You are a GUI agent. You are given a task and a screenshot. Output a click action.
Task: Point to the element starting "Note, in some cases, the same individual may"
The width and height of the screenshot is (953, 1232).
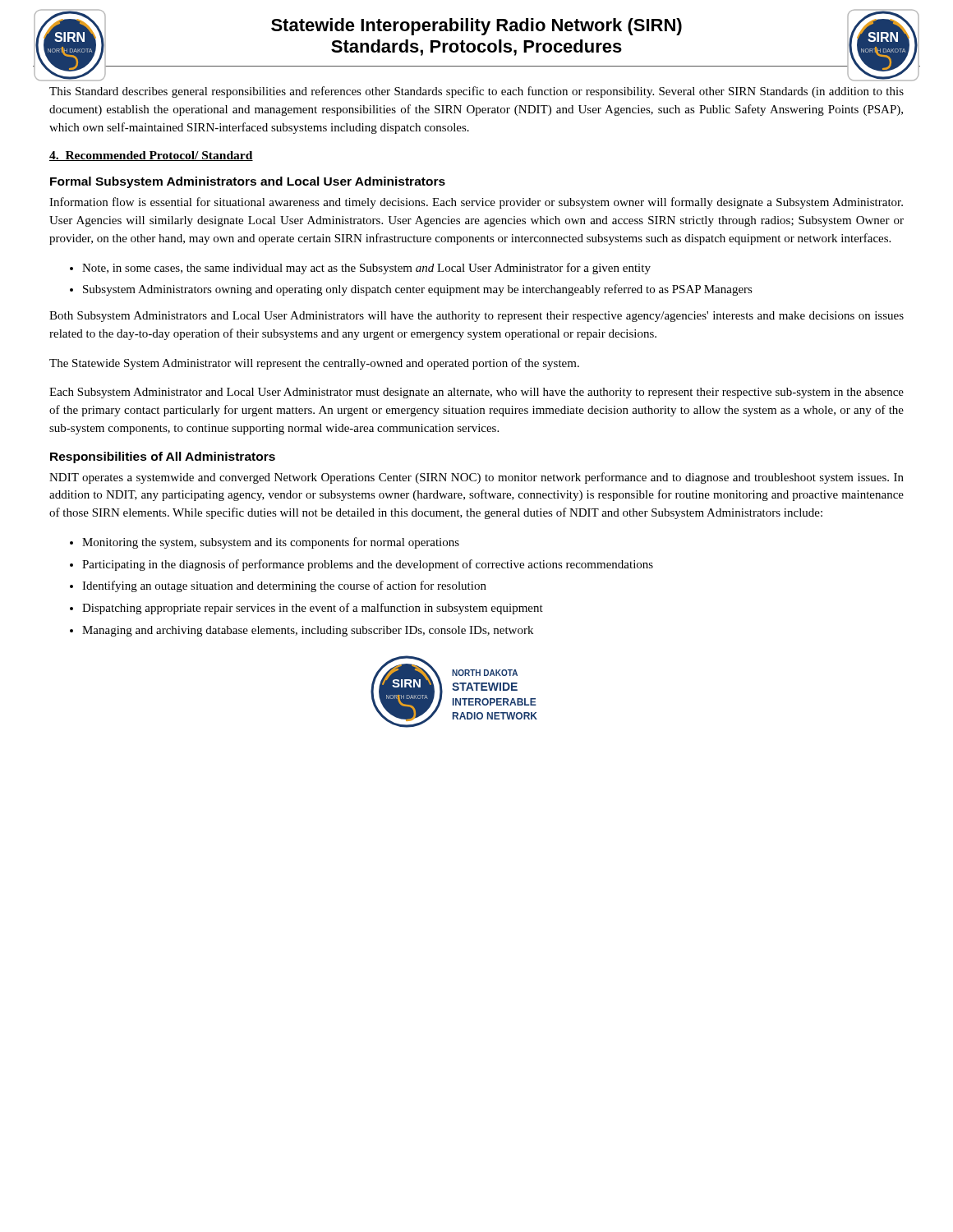coord(366,267)
